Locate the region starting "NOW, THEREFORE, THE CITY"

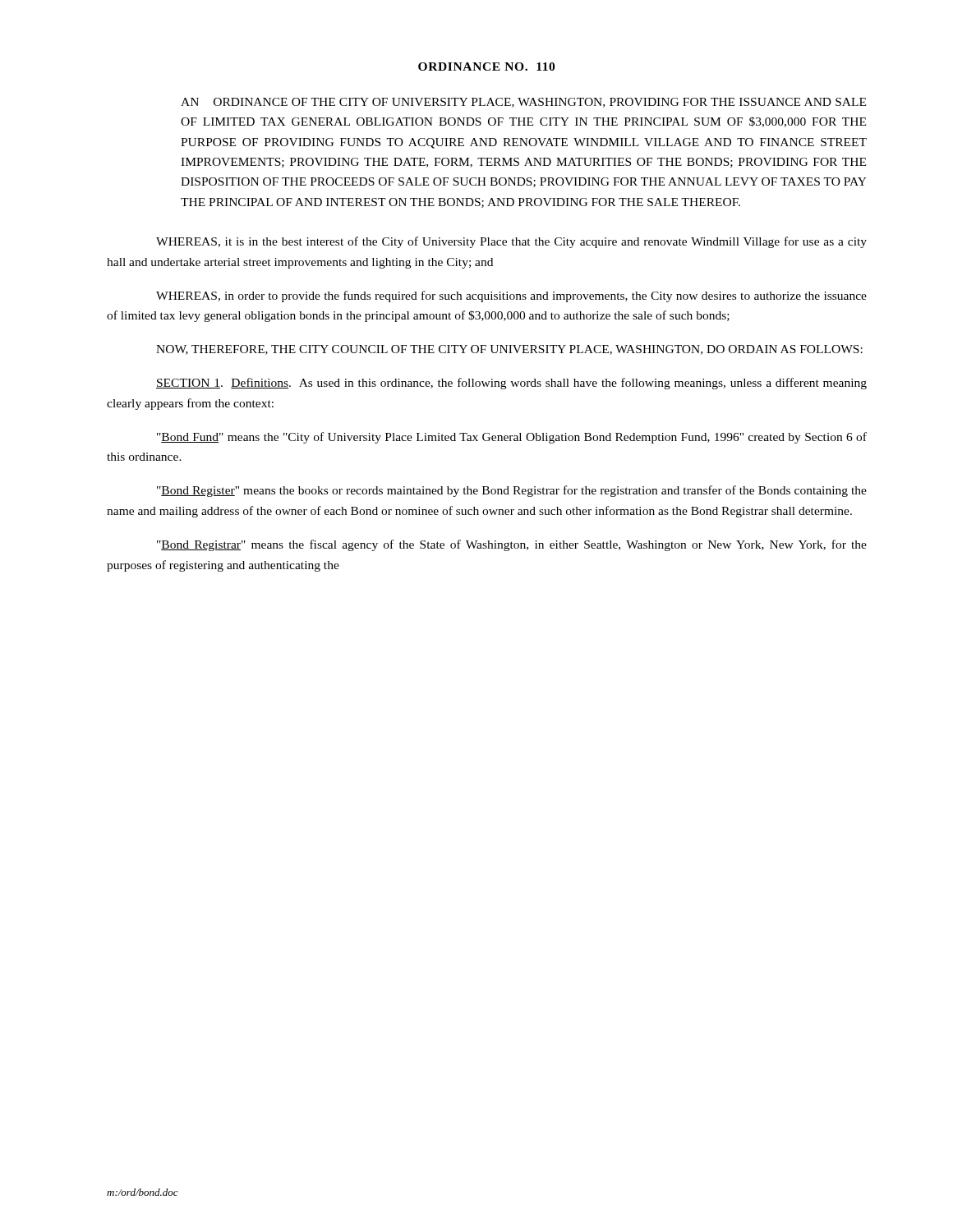coord(510,349)
